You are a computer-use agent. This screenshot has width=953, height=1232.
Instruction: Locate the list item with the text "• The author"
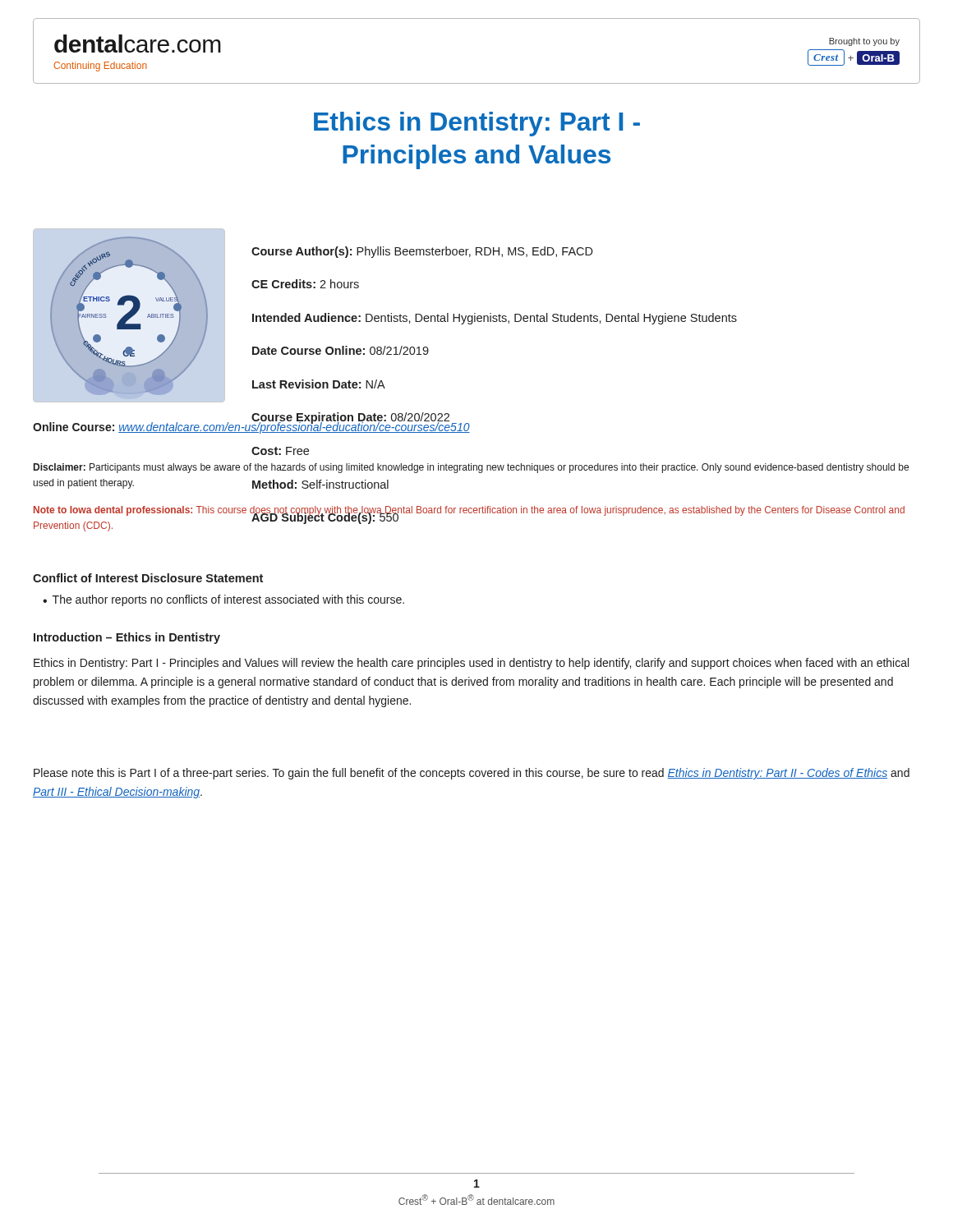[x=224, y=602]
